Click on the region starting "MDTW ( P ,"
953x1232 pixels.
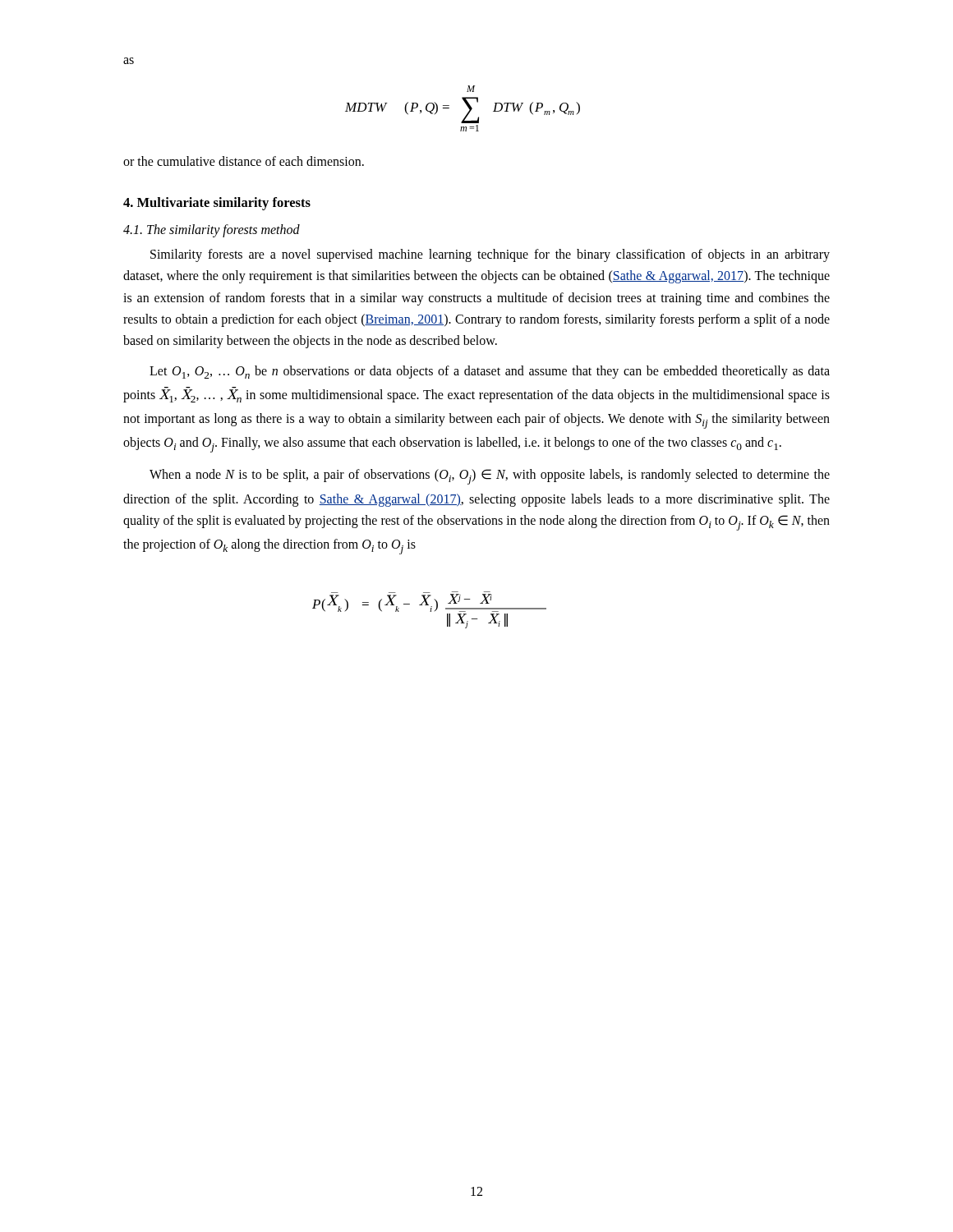tap(476, 109)
